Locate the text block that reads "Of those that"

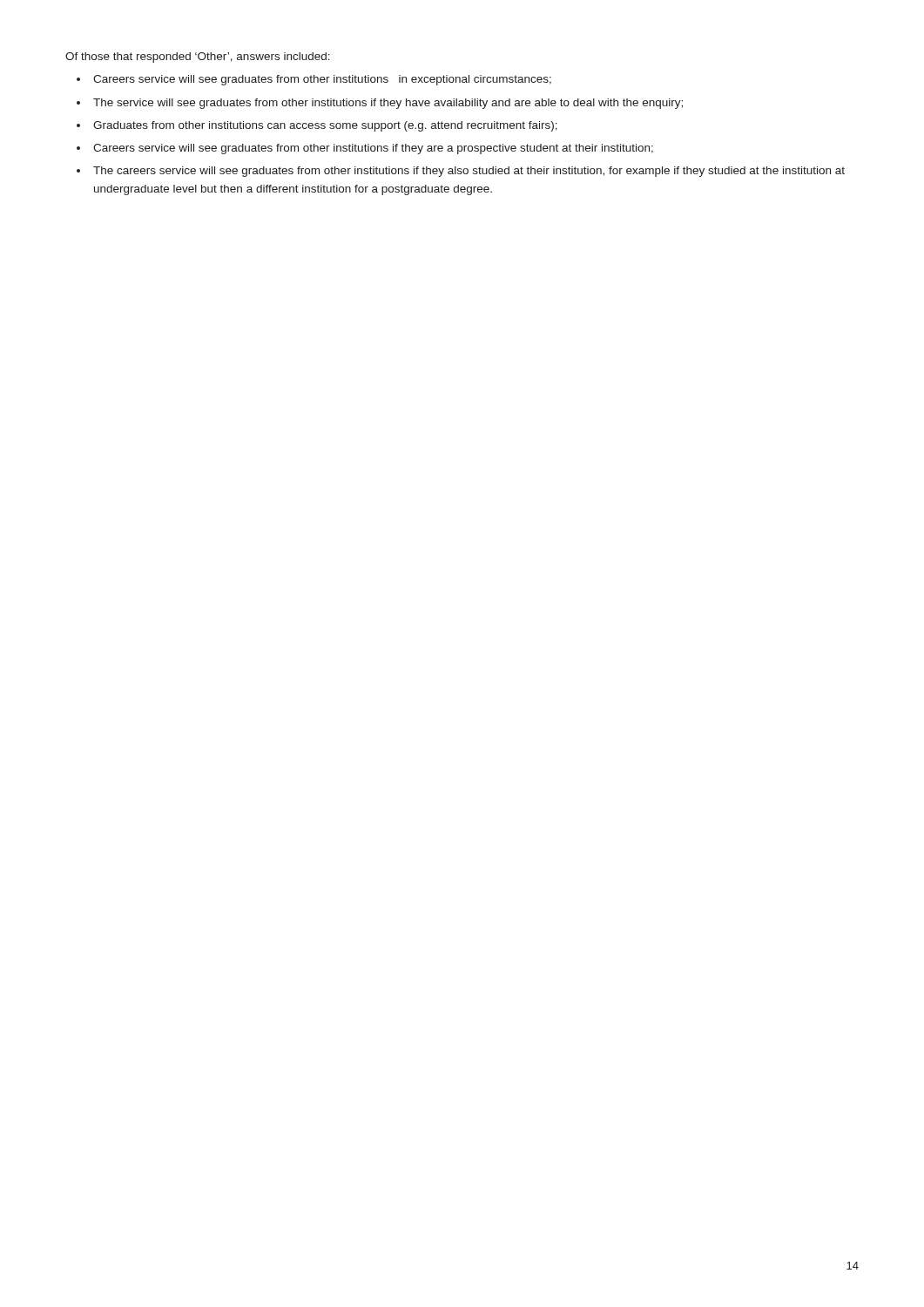click(198, 56)
